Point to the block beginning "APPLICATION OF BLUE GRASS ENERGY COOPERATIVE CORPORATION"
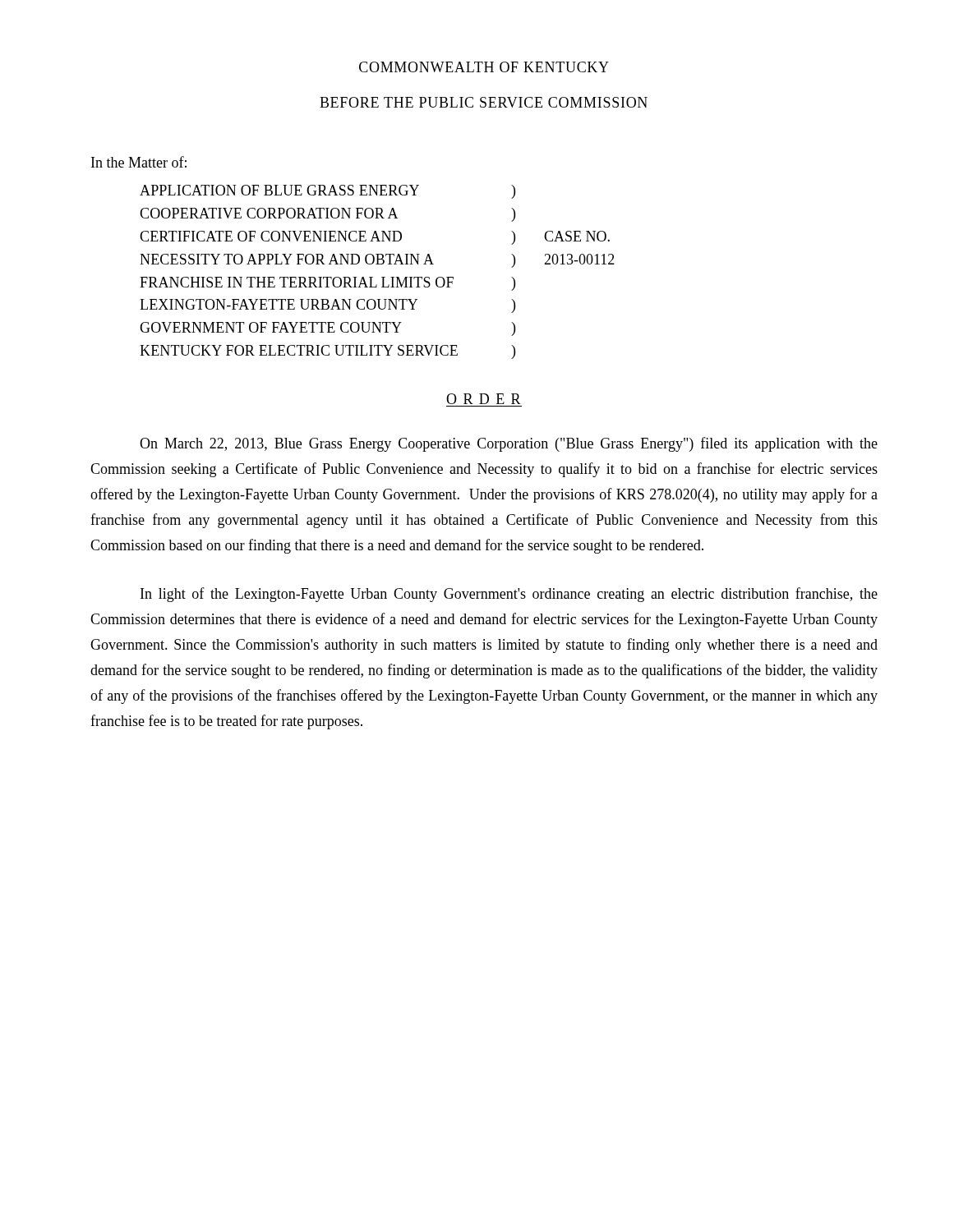Image resolution: width=968 pixels, height=1232 pixels. 509,272
